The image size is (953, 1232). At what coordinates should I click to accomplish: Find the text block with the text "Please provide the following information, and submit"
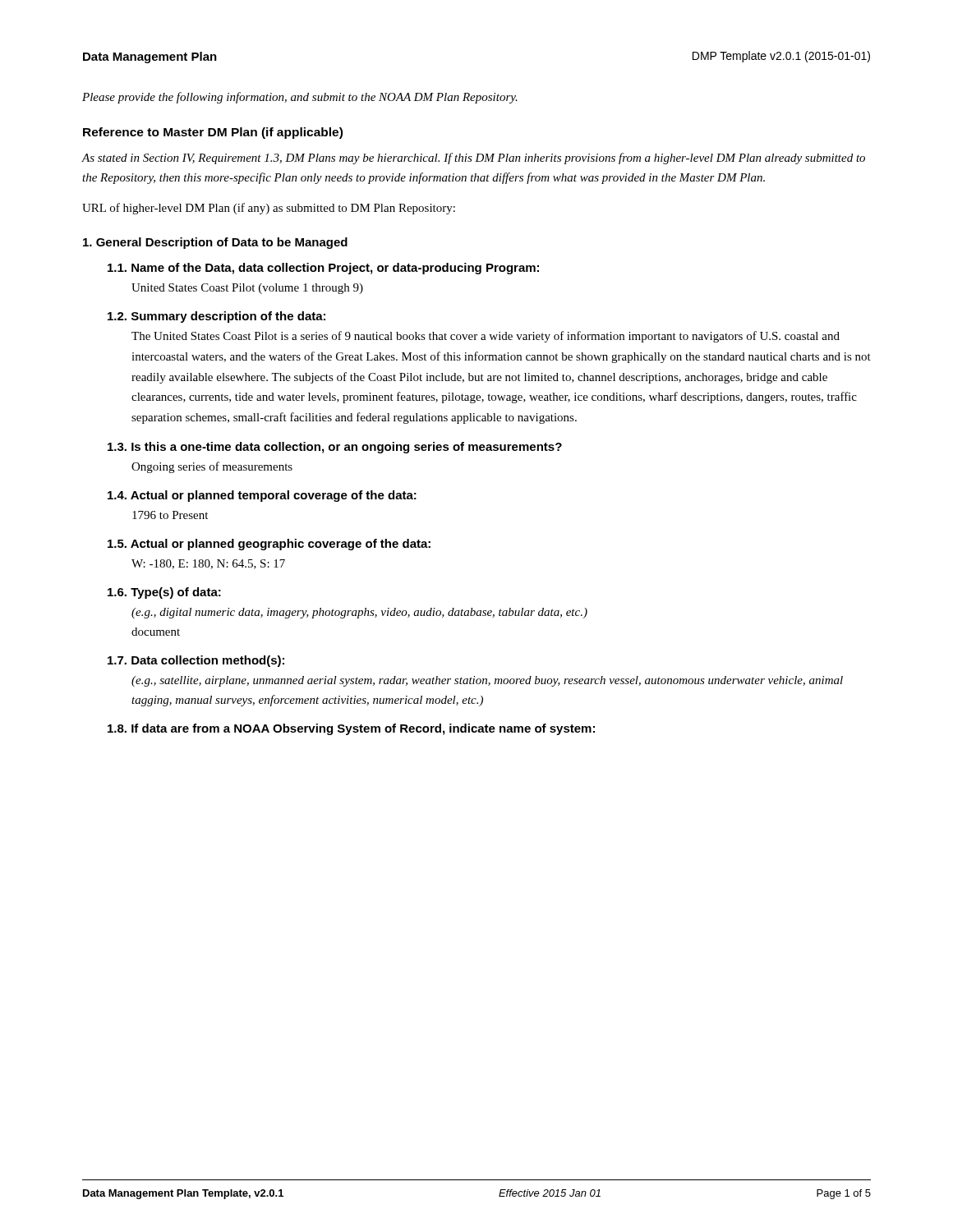(300, 97)
